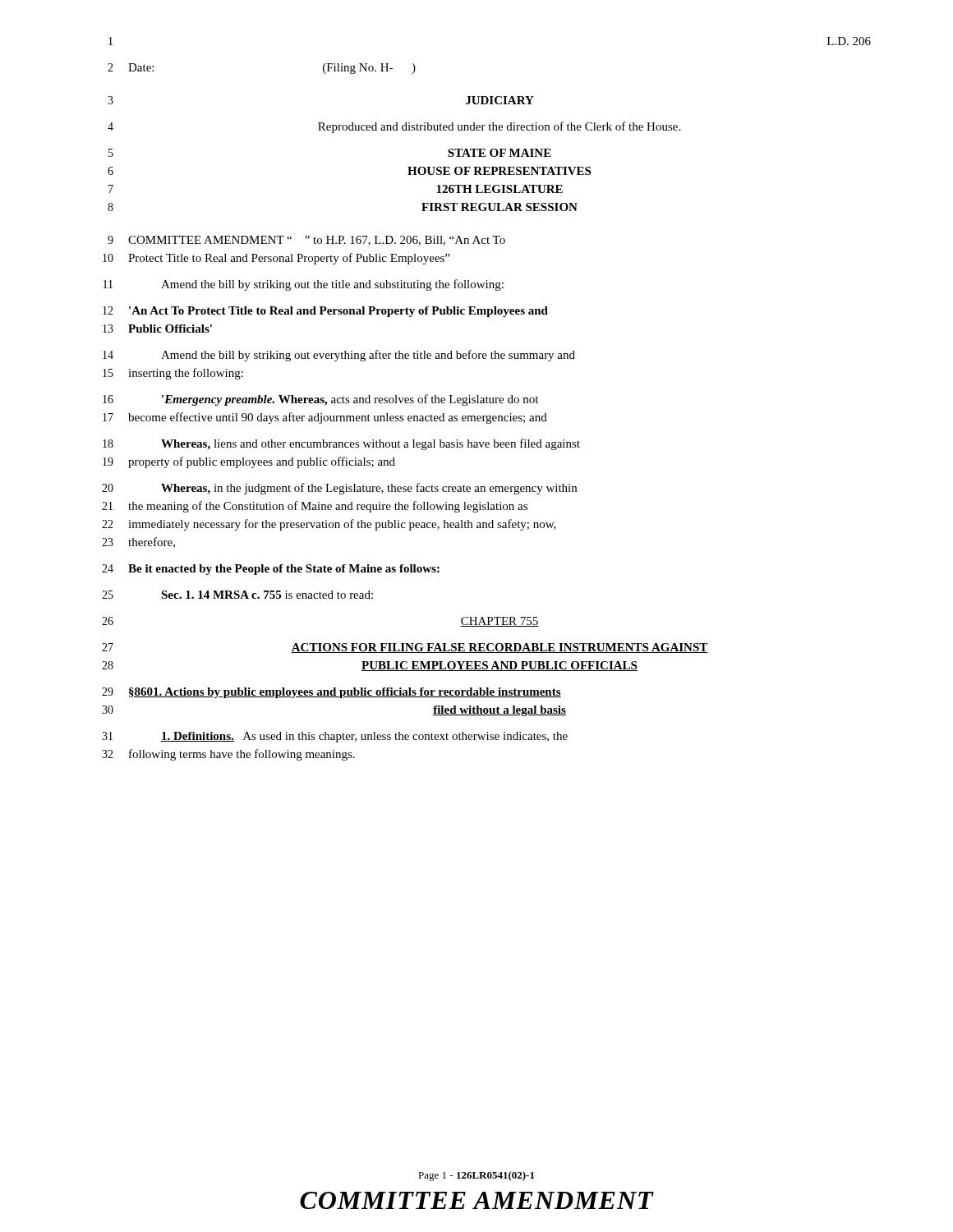Image resolution: width=953 pixels, height=1232 pixels.
Task: Click on the text that reads "1 L.D. 206"
Action: pos(110,41)
